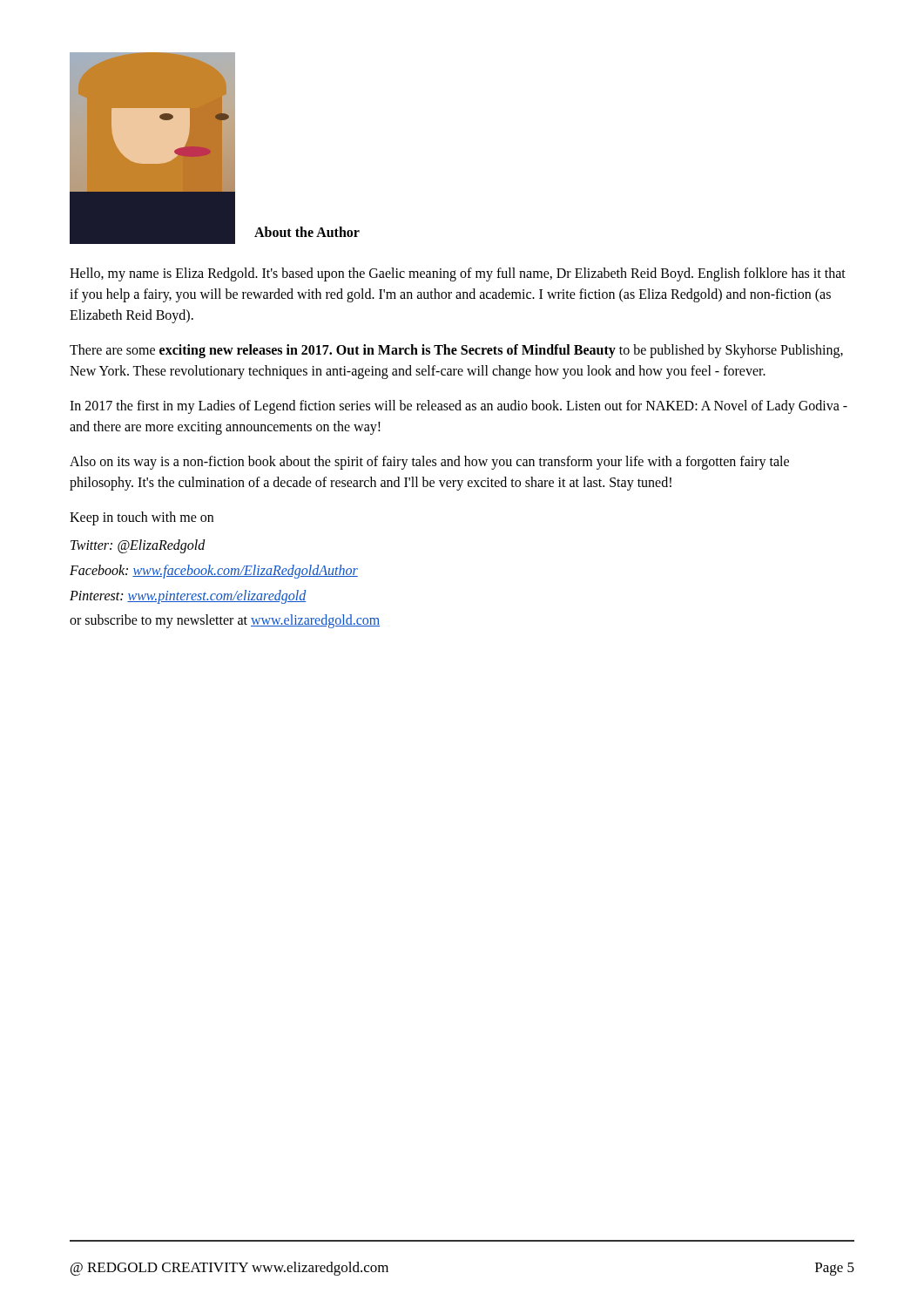The height and width of the screenshot is (1307, 924).
Task: Navigate to the region starting "There are some"
Action: 457,360
